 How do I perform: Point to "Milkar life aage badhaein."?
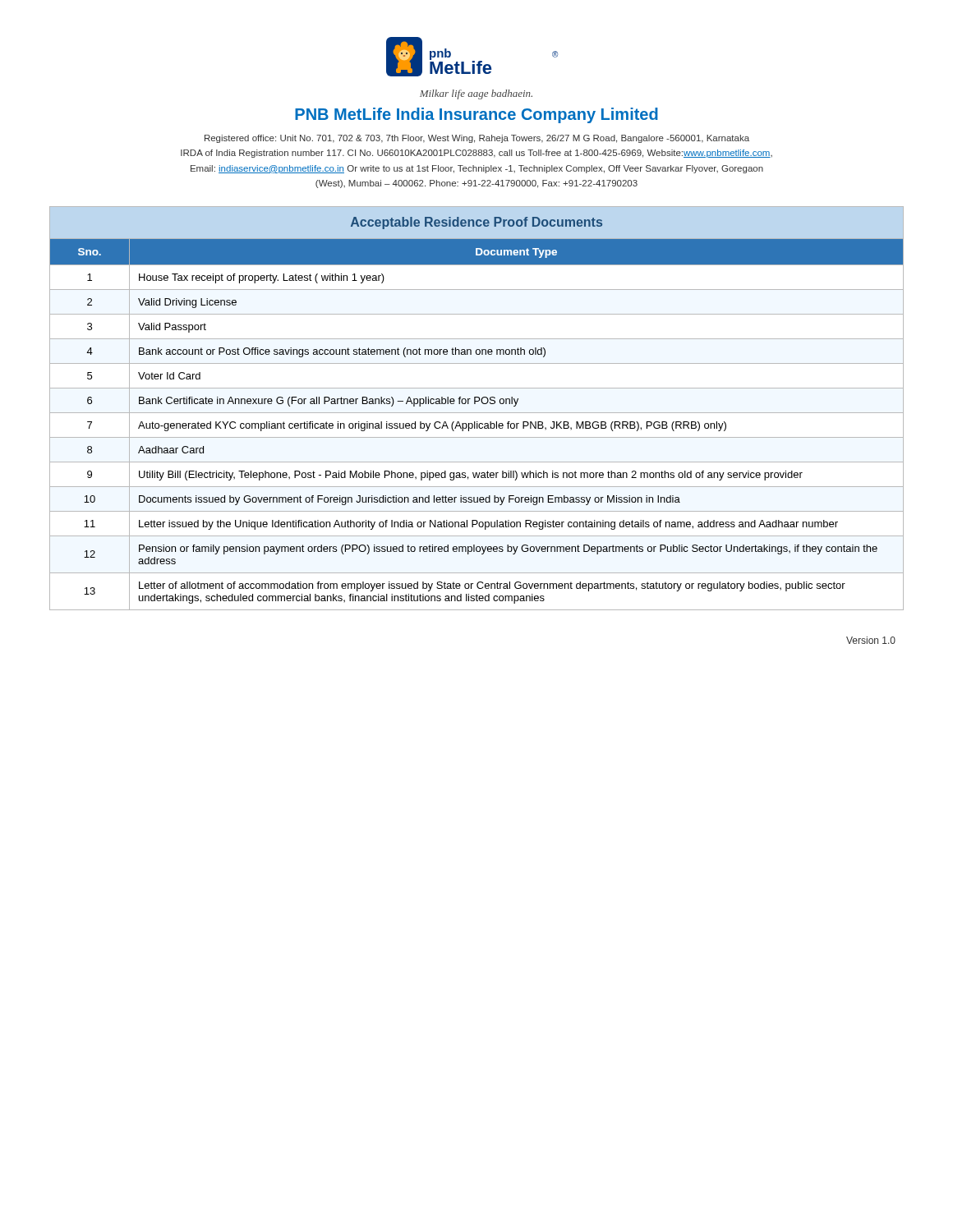coord(476,93)
